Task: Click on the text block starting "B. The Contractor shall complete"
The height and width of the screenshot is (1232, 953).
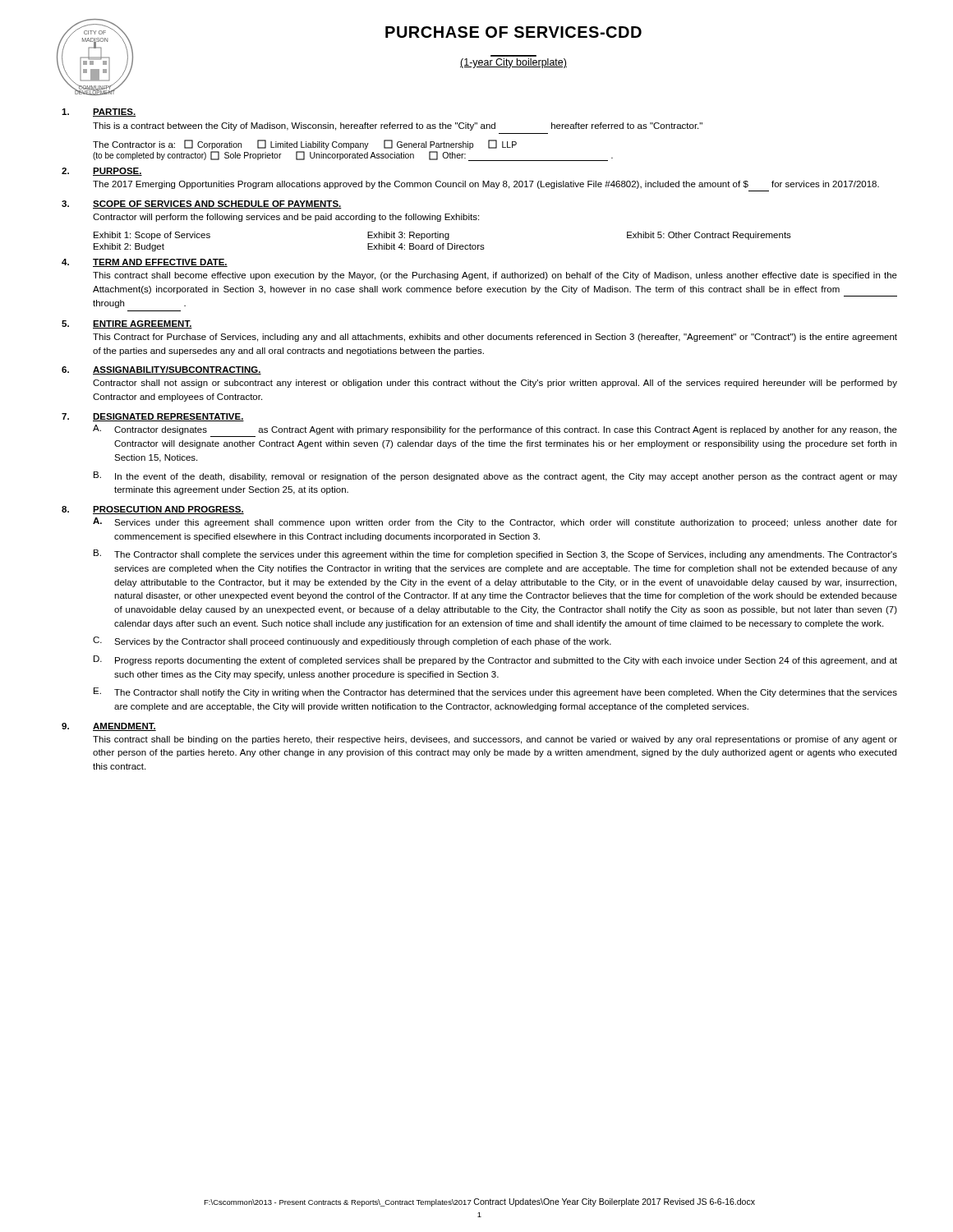Action: coord(479,590)
